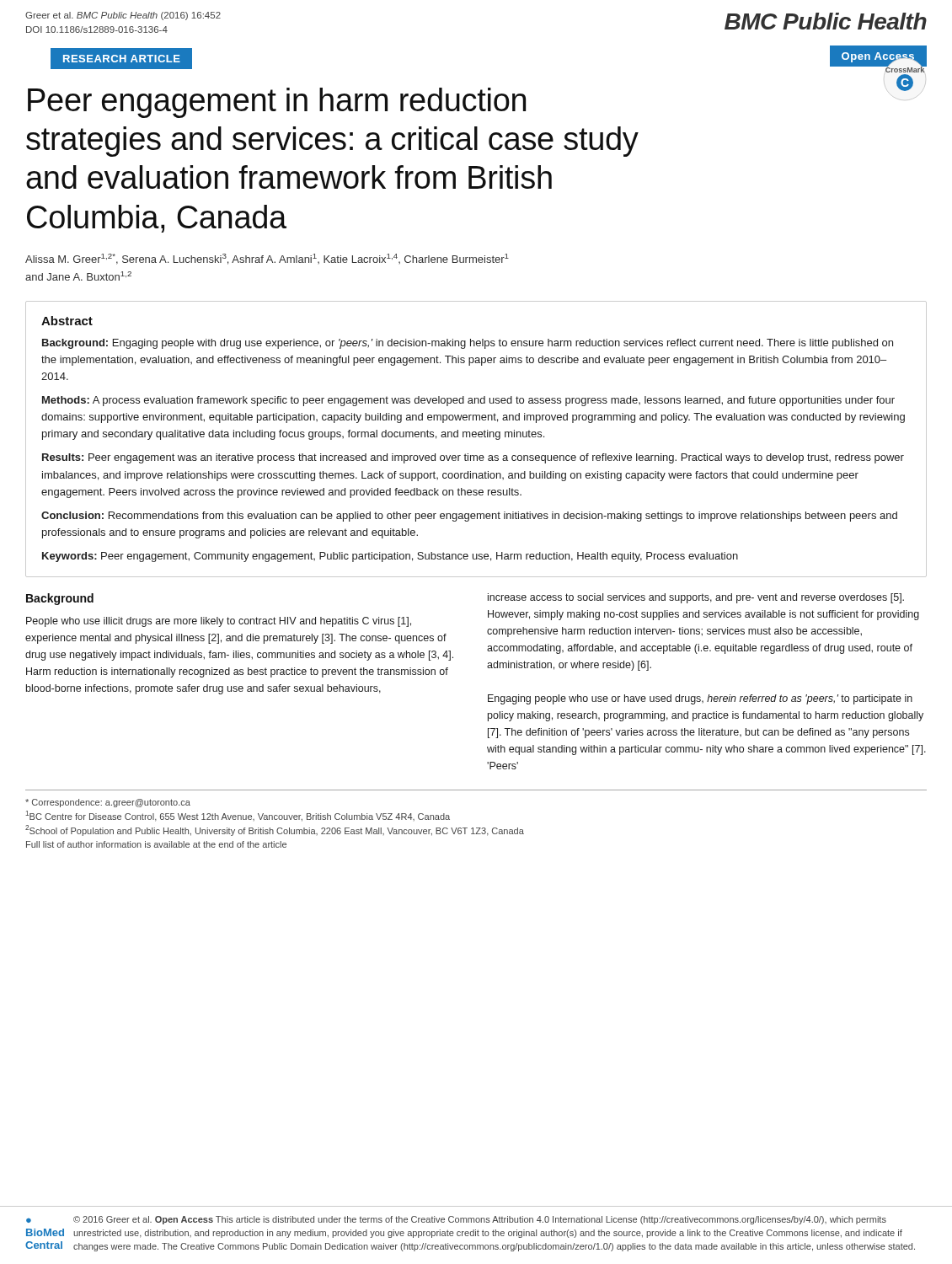This screenshot has width=952, height=1264.
Task: Find the text starting "Alissa M. Greer1,2*, Serena A. Luchenski3,"
Action: 267,267
